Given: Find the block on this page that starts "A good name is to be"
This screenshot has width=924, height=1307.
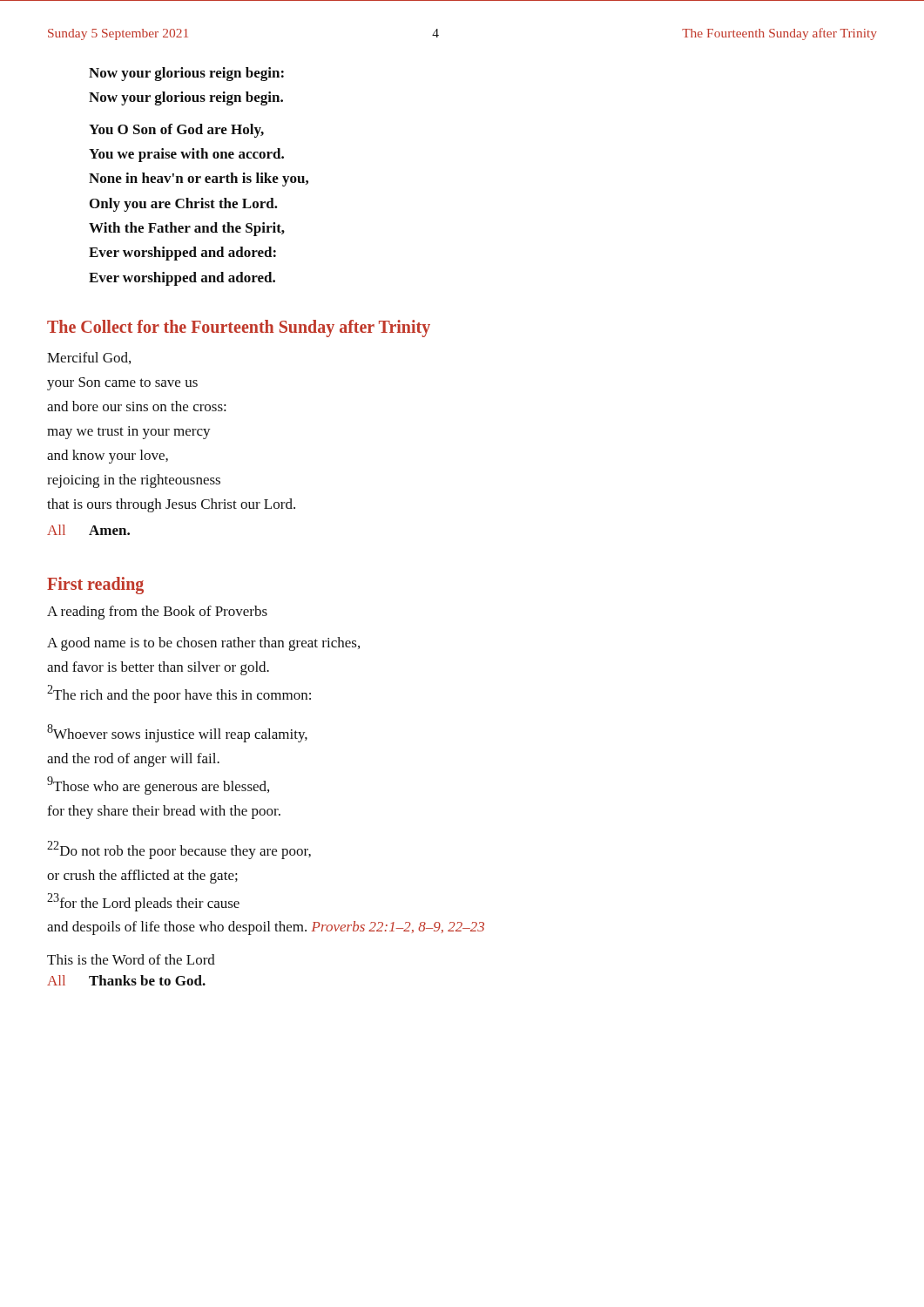Looking at the screenshot, I should [203, 644].
